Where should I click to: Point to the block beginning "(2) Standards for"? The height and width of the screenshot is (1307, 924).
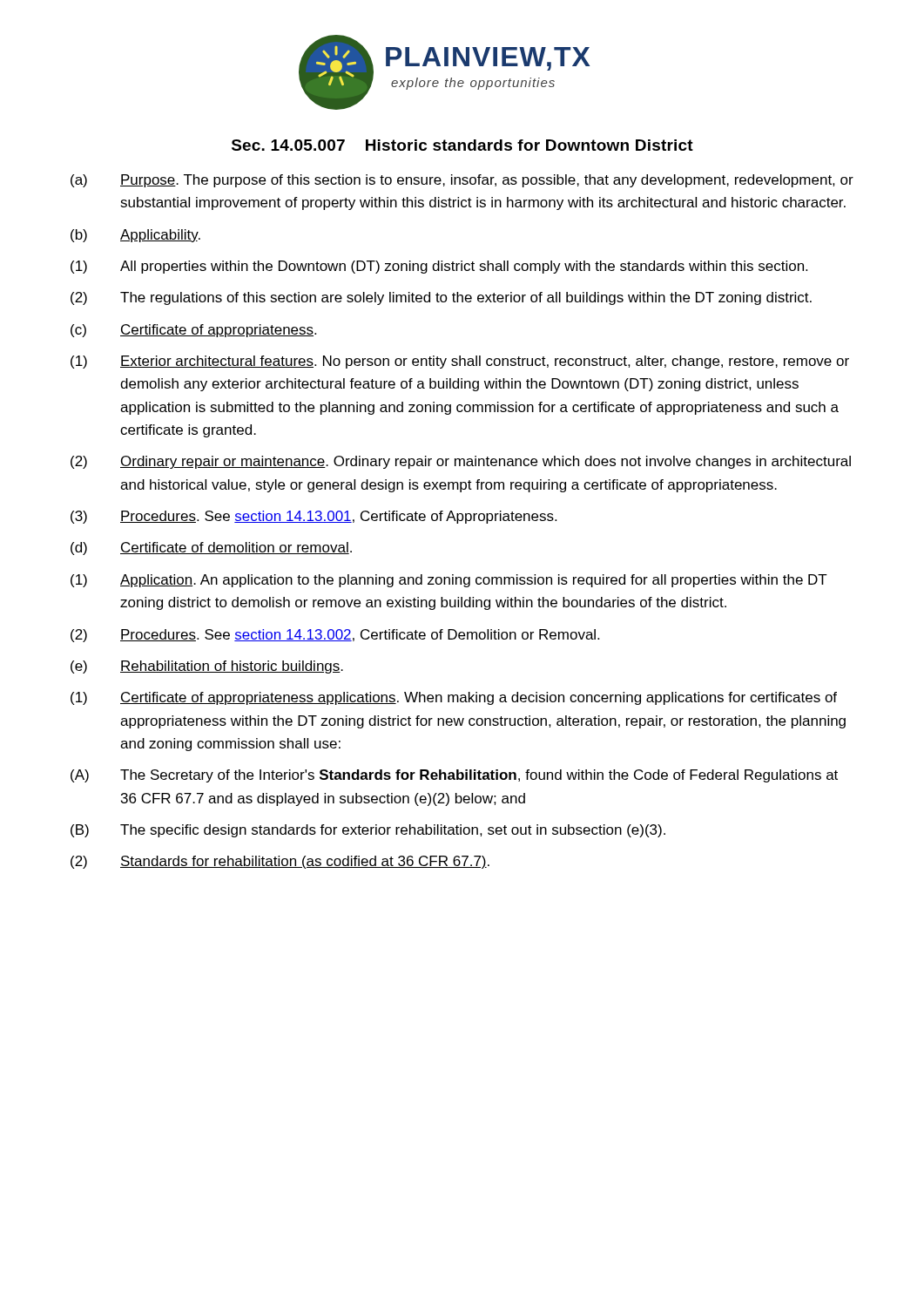point(462,862)
